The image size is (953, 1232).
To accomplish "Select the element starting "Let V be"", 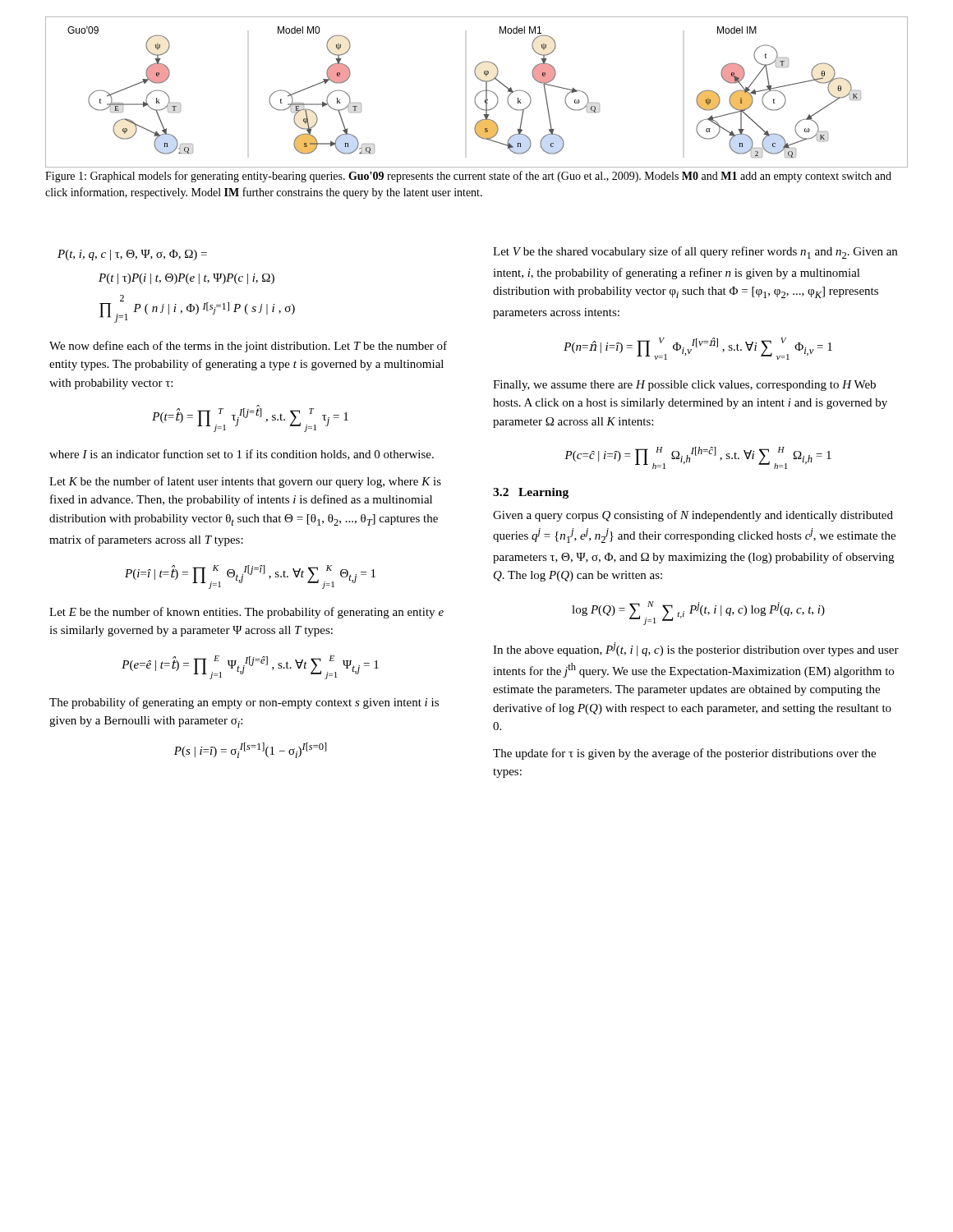I will pos(695,282).
